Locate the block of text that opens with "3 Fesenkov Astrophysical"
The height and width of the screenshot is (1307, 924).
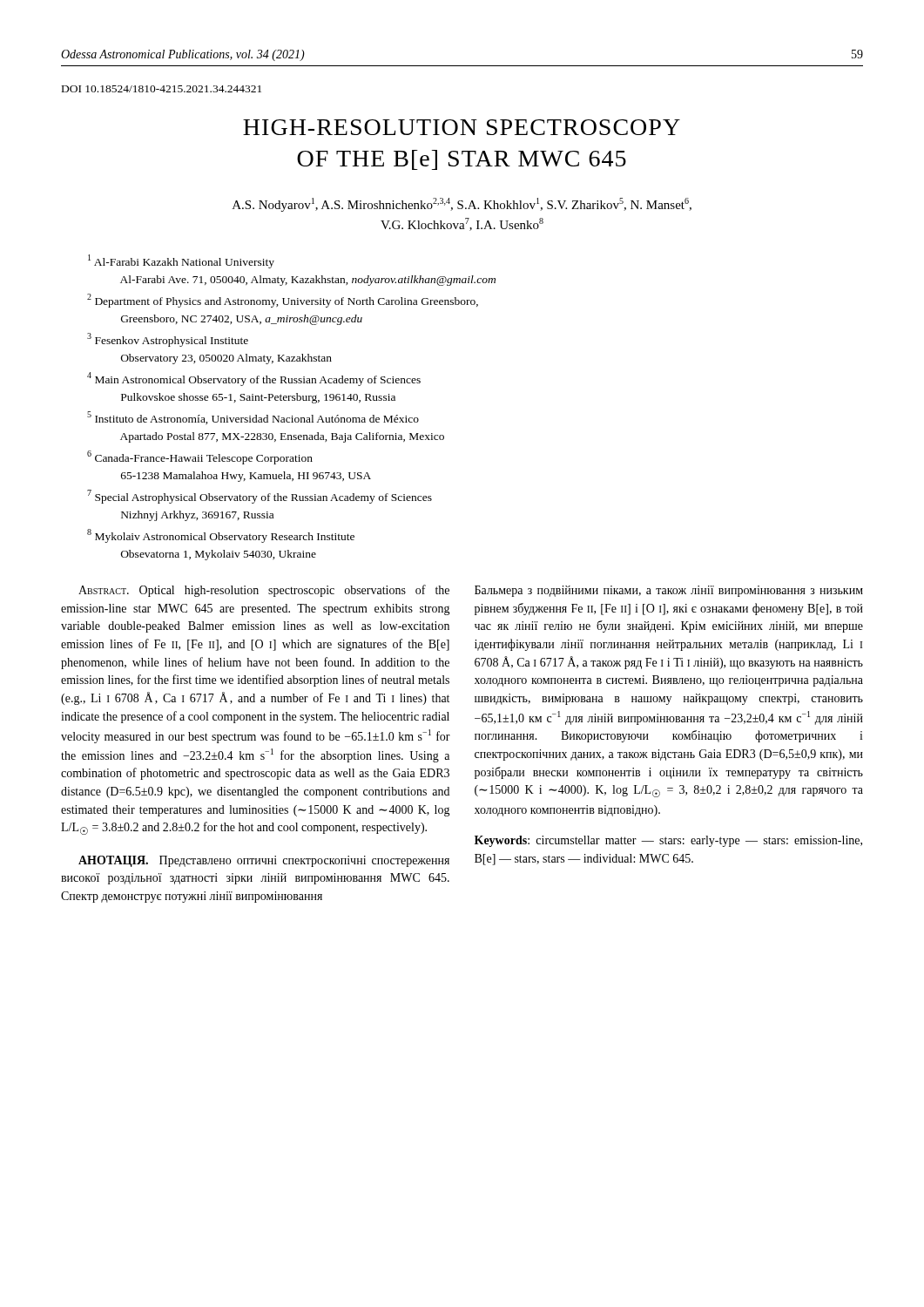coord(168,340)
